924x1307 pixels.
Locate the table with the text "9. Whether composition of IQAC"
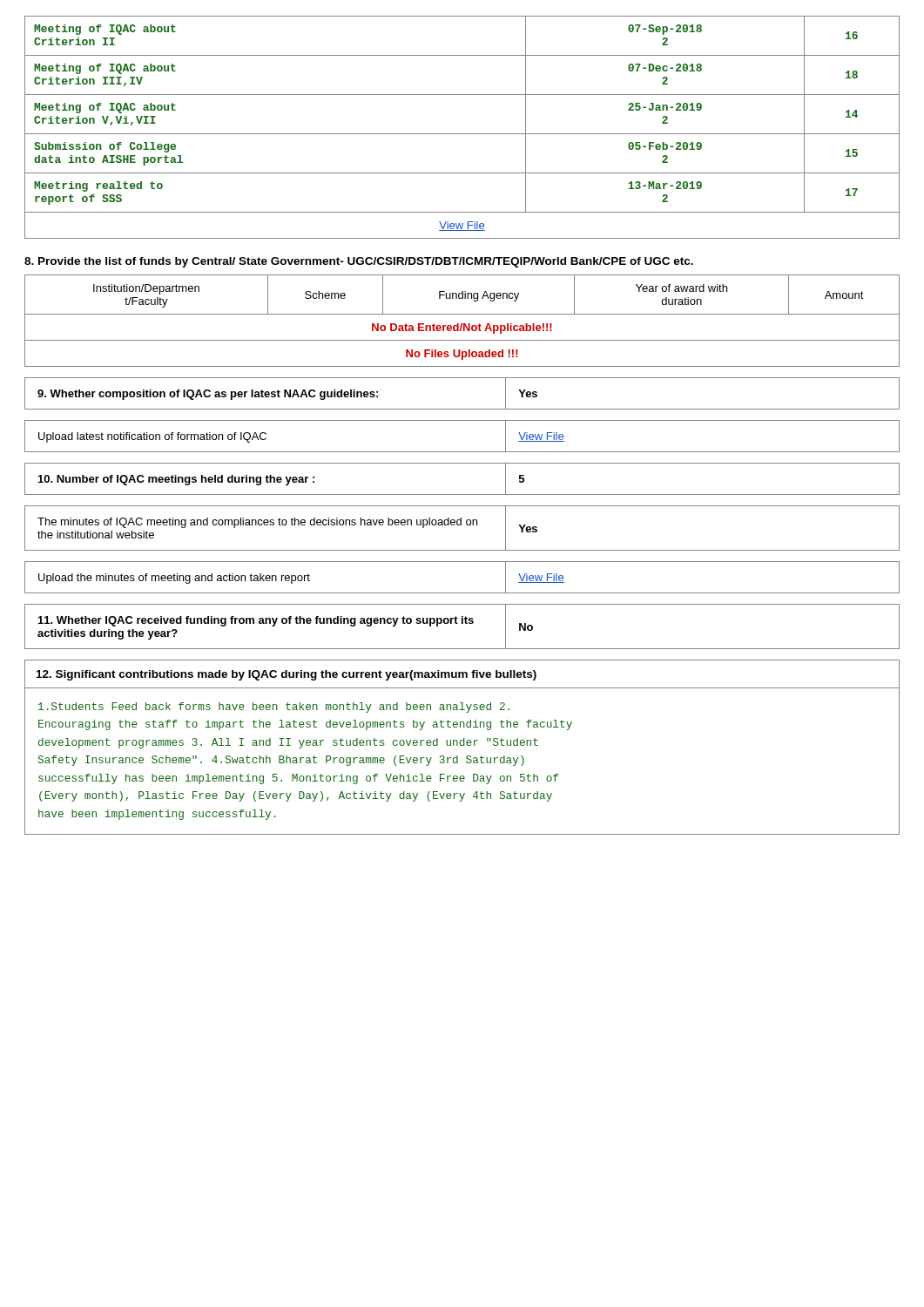[x=462, y=393]
